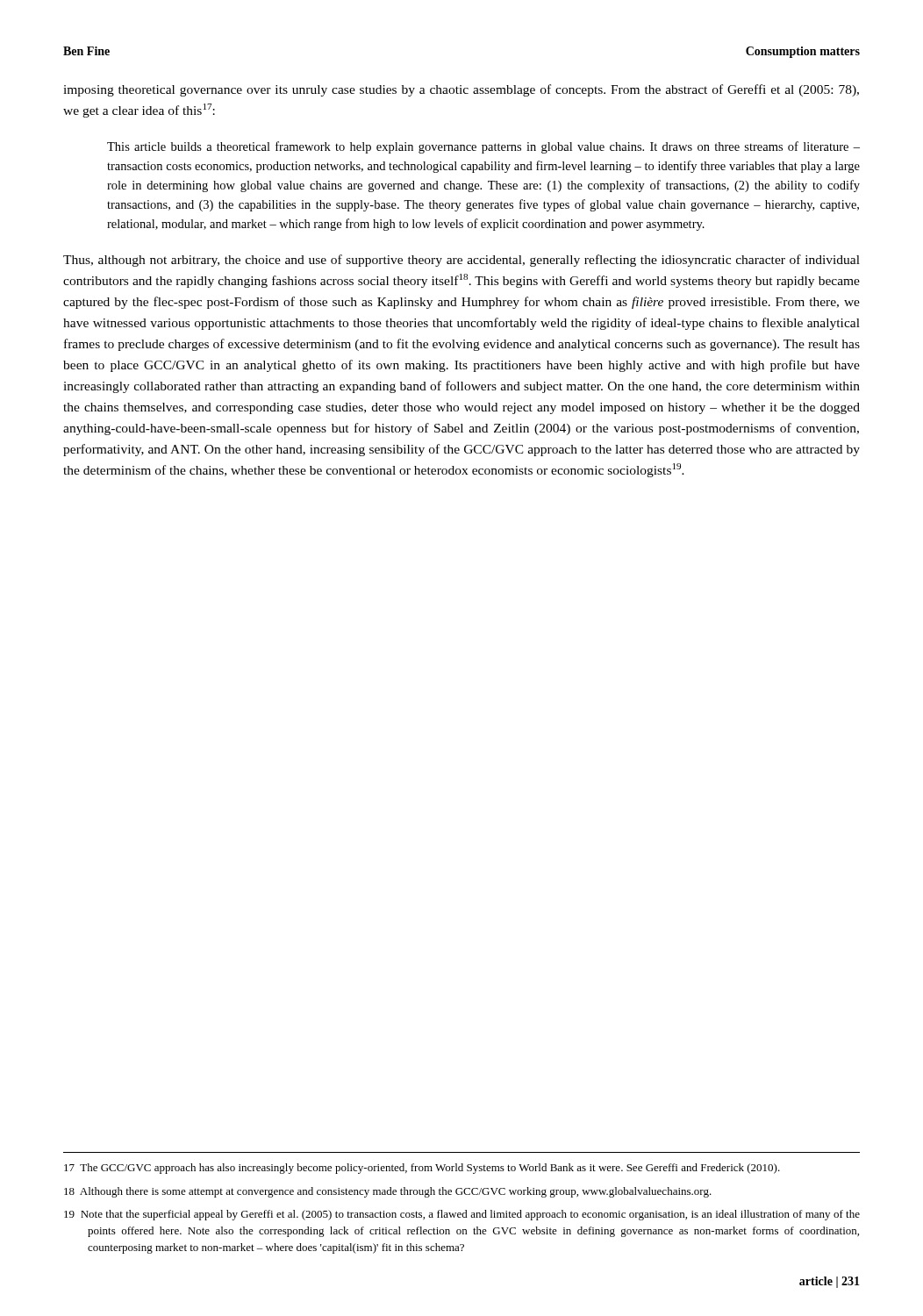Find the block on this page that starts "19 Note that the superficial appeal by"
The image size is (923, 1316).
[462, 1231]
